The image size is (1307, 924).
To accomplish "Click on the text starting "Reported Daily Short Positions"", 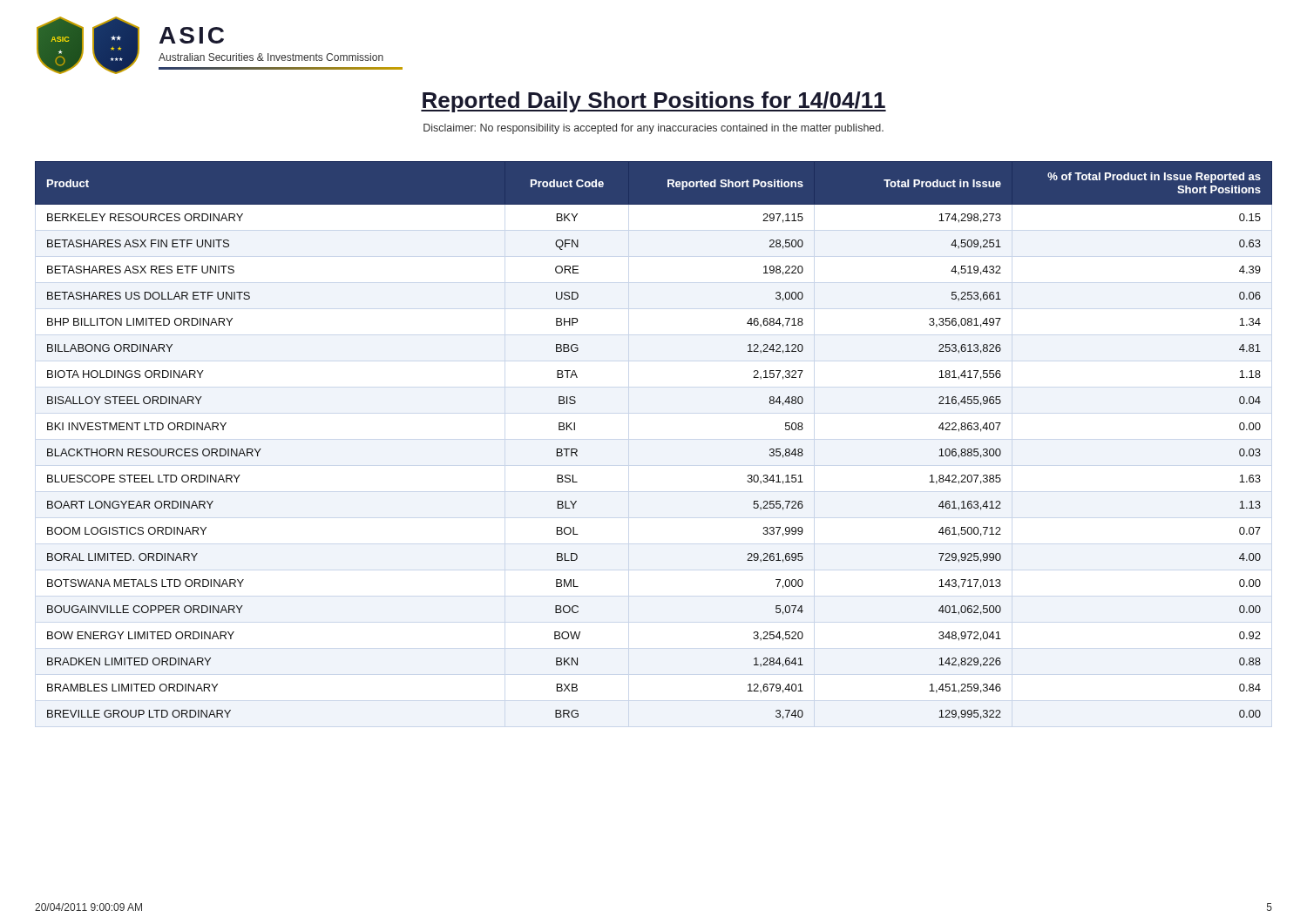I will tap(654, 101).
